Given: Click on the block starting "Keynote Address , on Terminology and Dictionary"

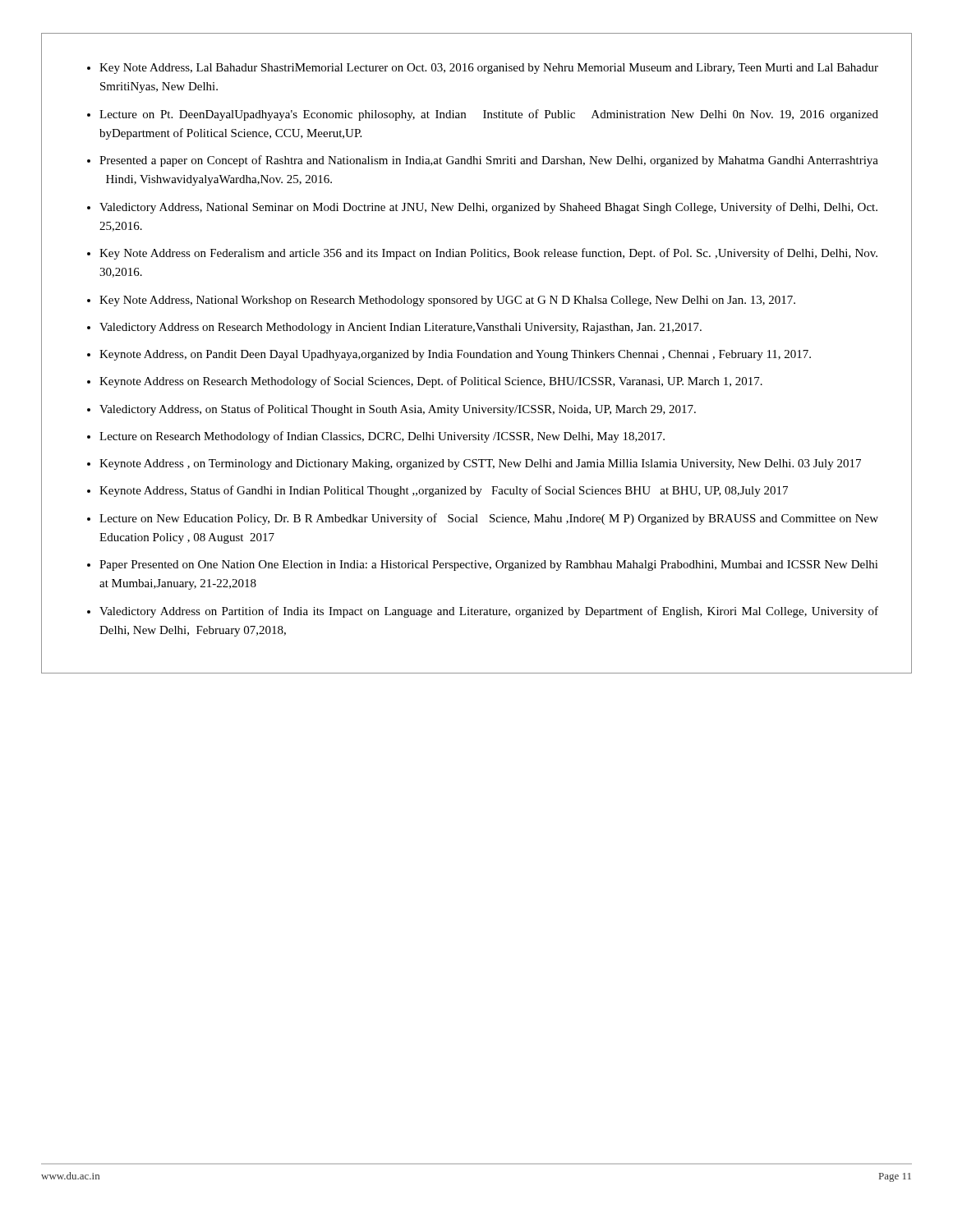Looking at the screenshot, I should (x=489, y=464).
